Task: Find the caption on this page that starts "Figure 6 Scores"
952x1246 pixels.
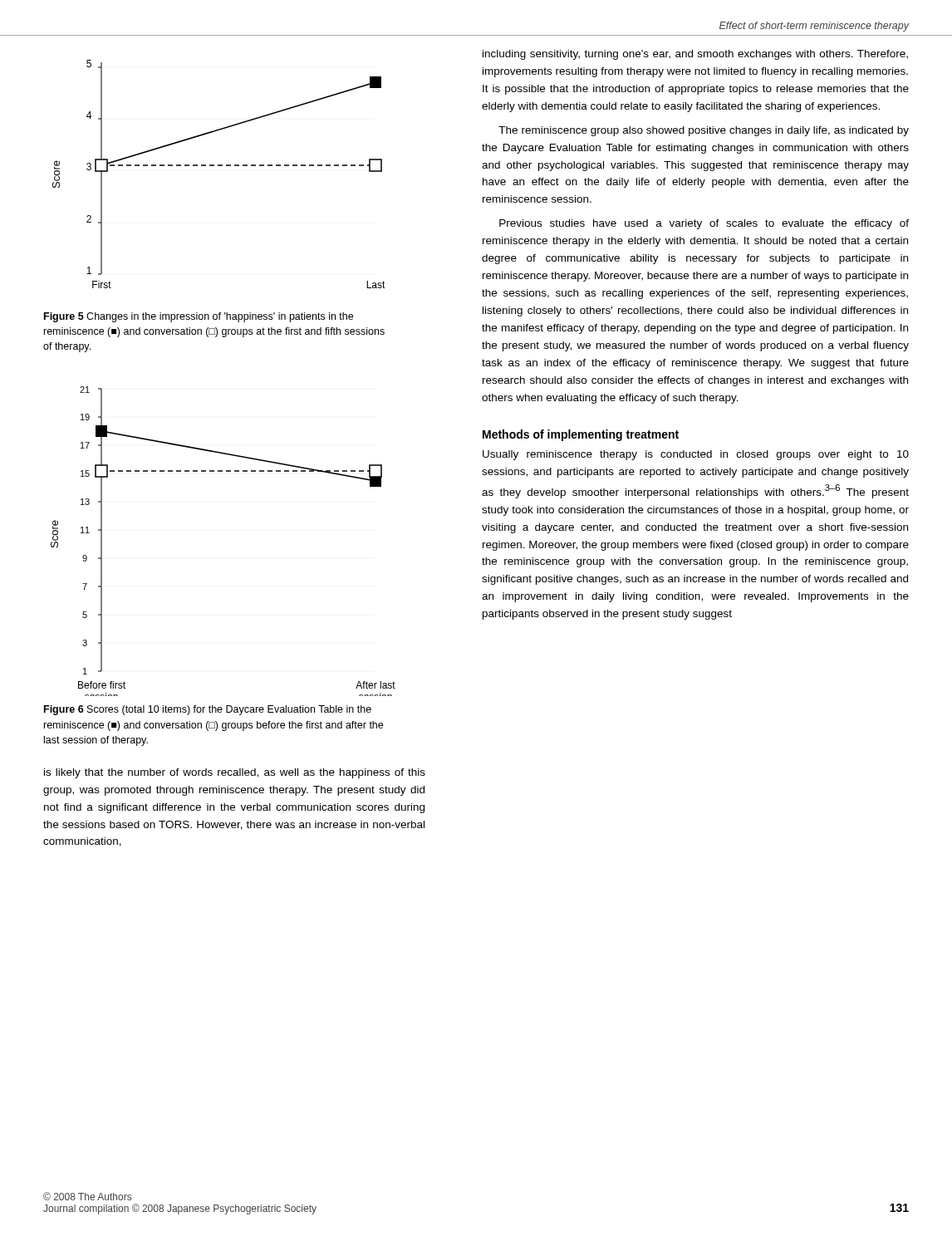Action: pyautogui.click(x=213, y=725)
